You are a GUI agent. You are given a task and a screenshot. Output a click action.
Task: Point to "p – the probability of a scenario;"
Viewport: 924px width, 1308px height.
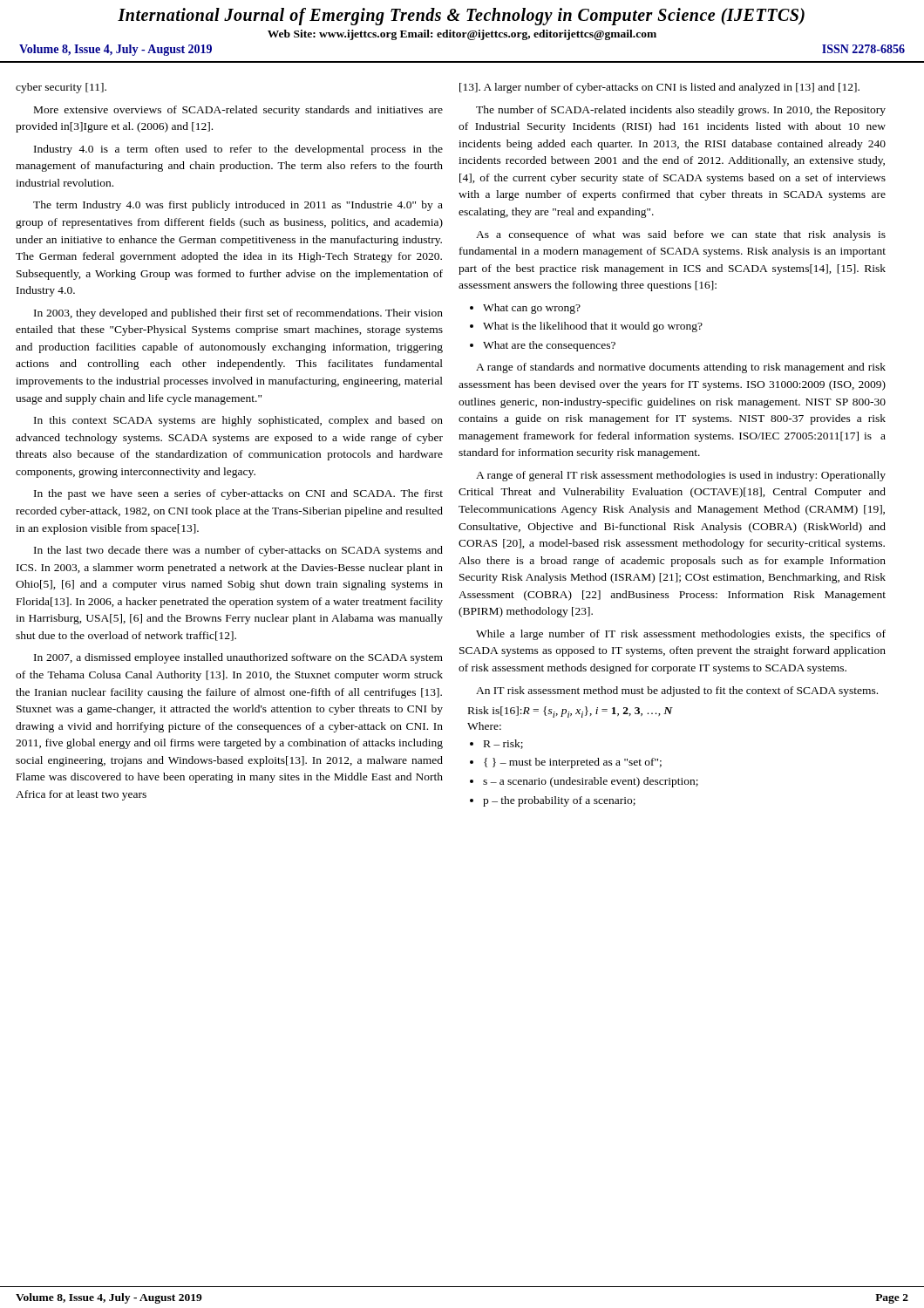(553, 801)
